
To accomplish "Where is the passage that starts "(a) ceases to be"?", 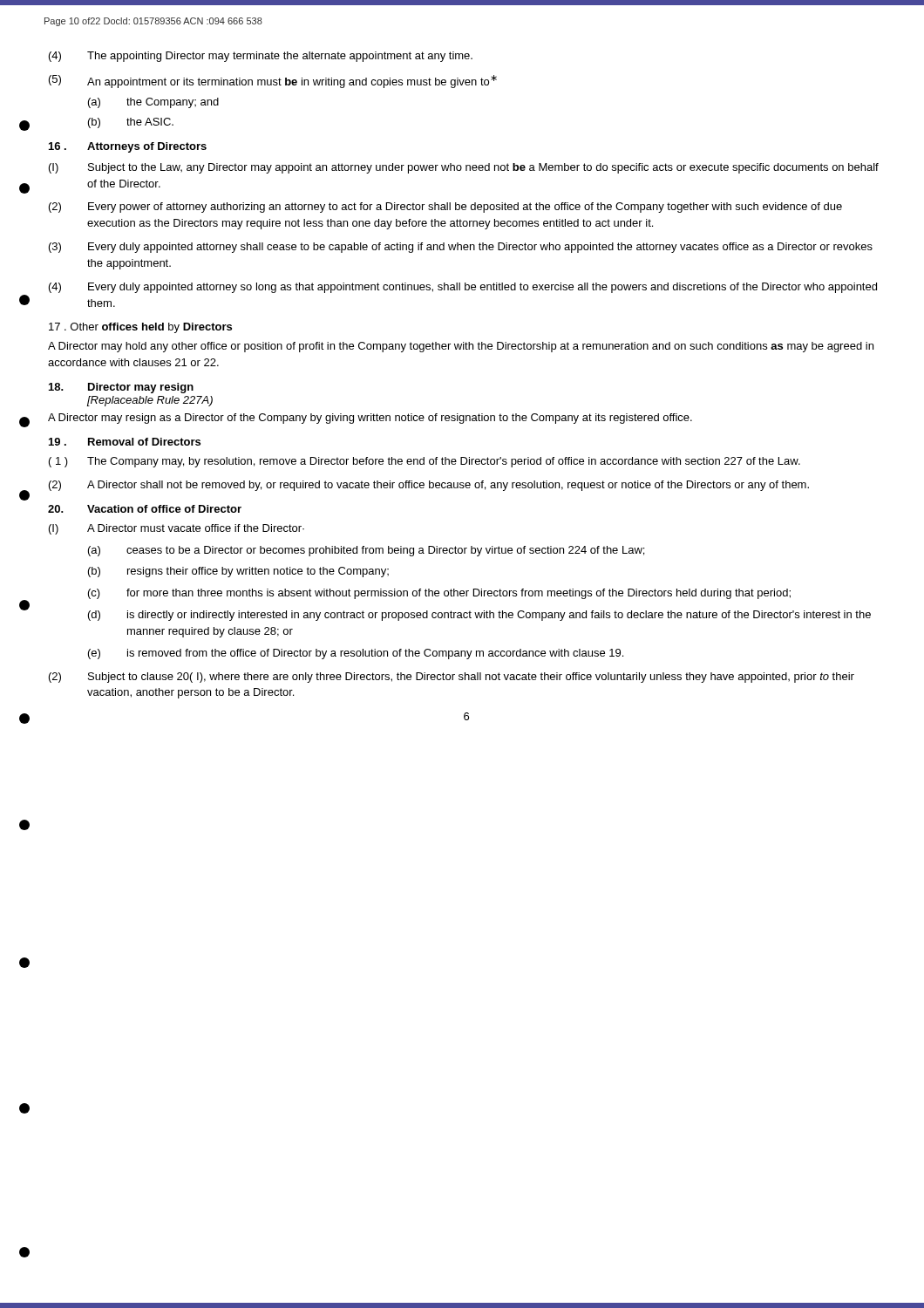I will coord(486,550).
